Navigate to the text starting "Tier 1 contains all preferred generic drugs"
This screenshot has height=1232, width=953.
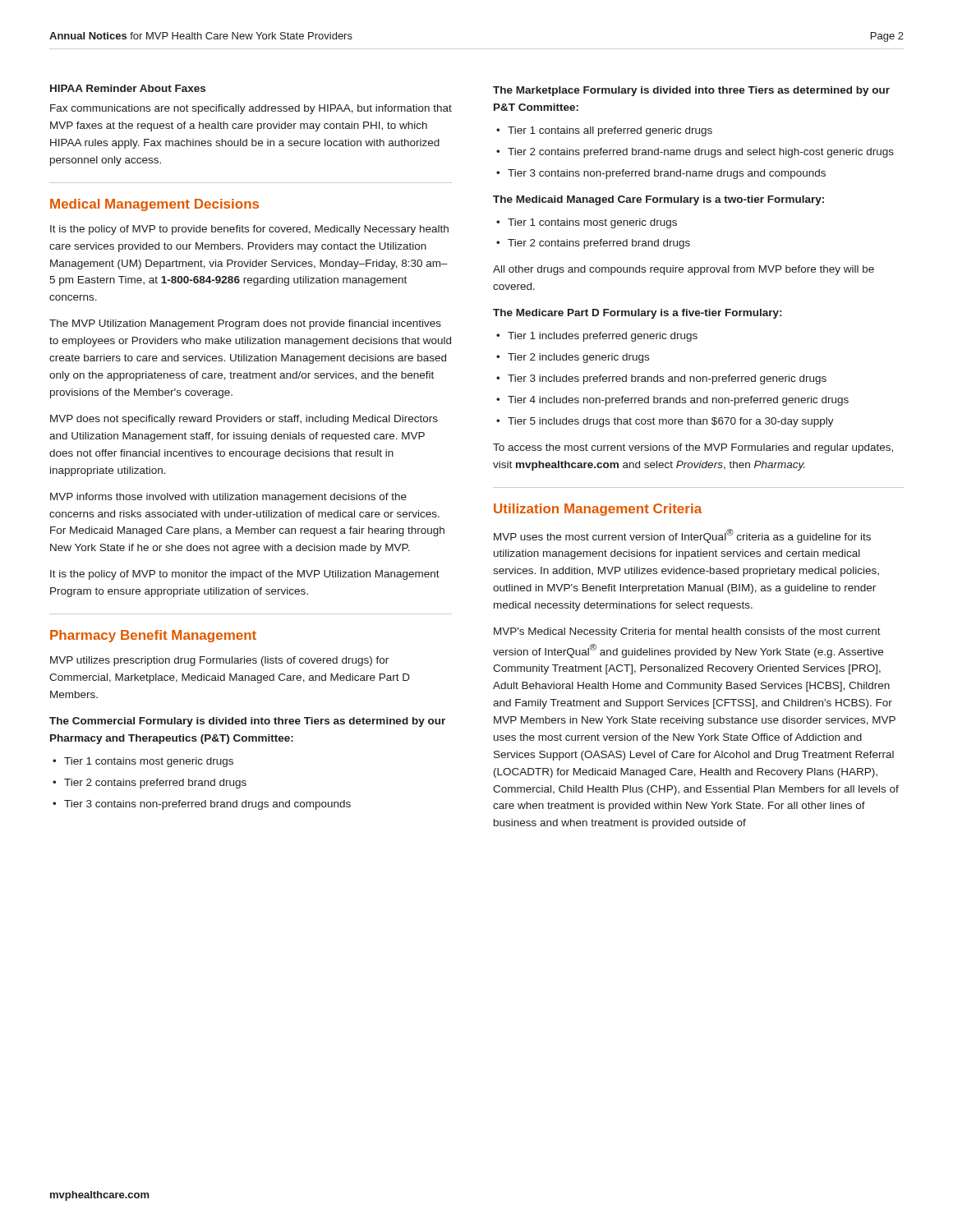610,130
